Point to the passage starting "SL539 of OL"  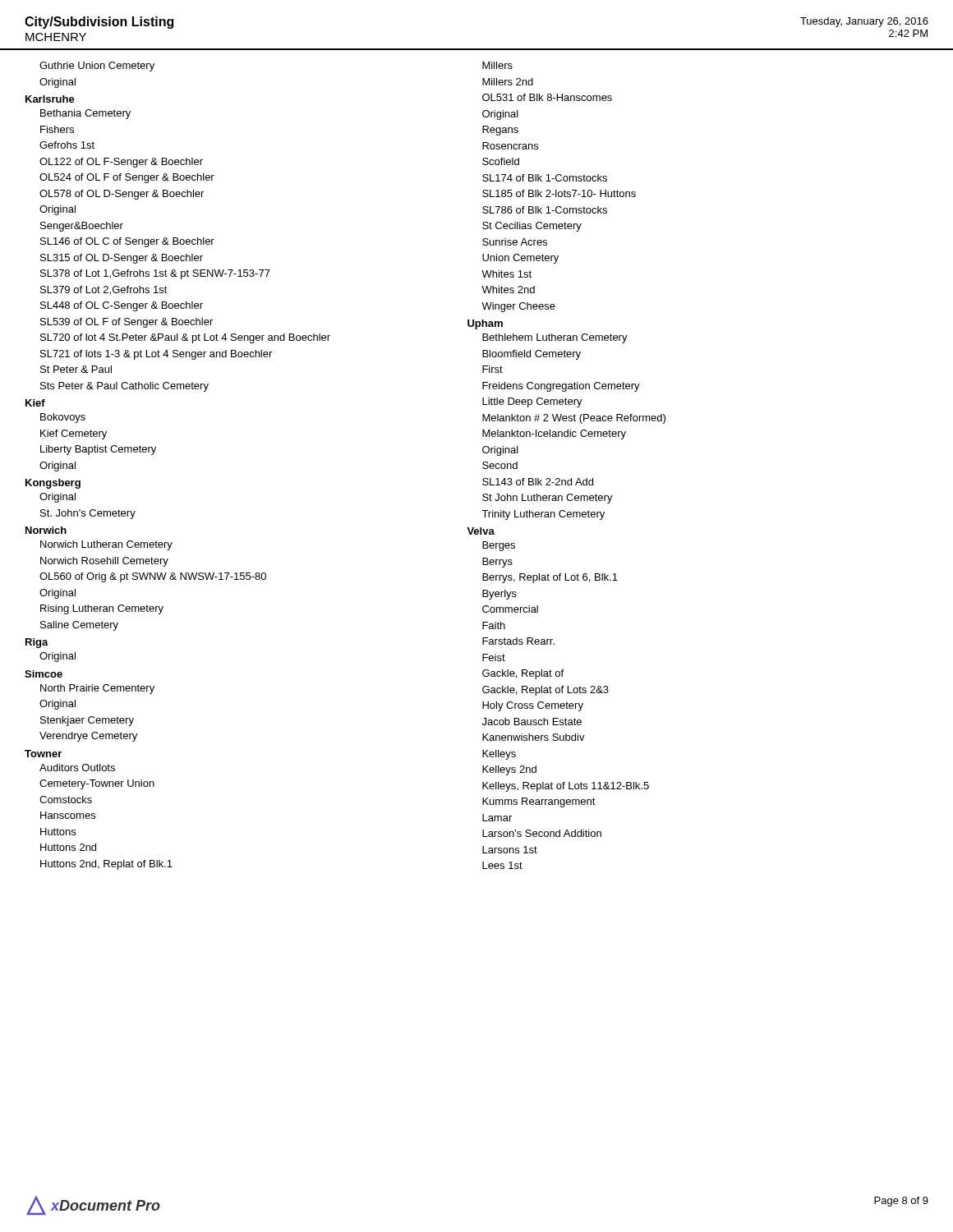coord(126,321)
